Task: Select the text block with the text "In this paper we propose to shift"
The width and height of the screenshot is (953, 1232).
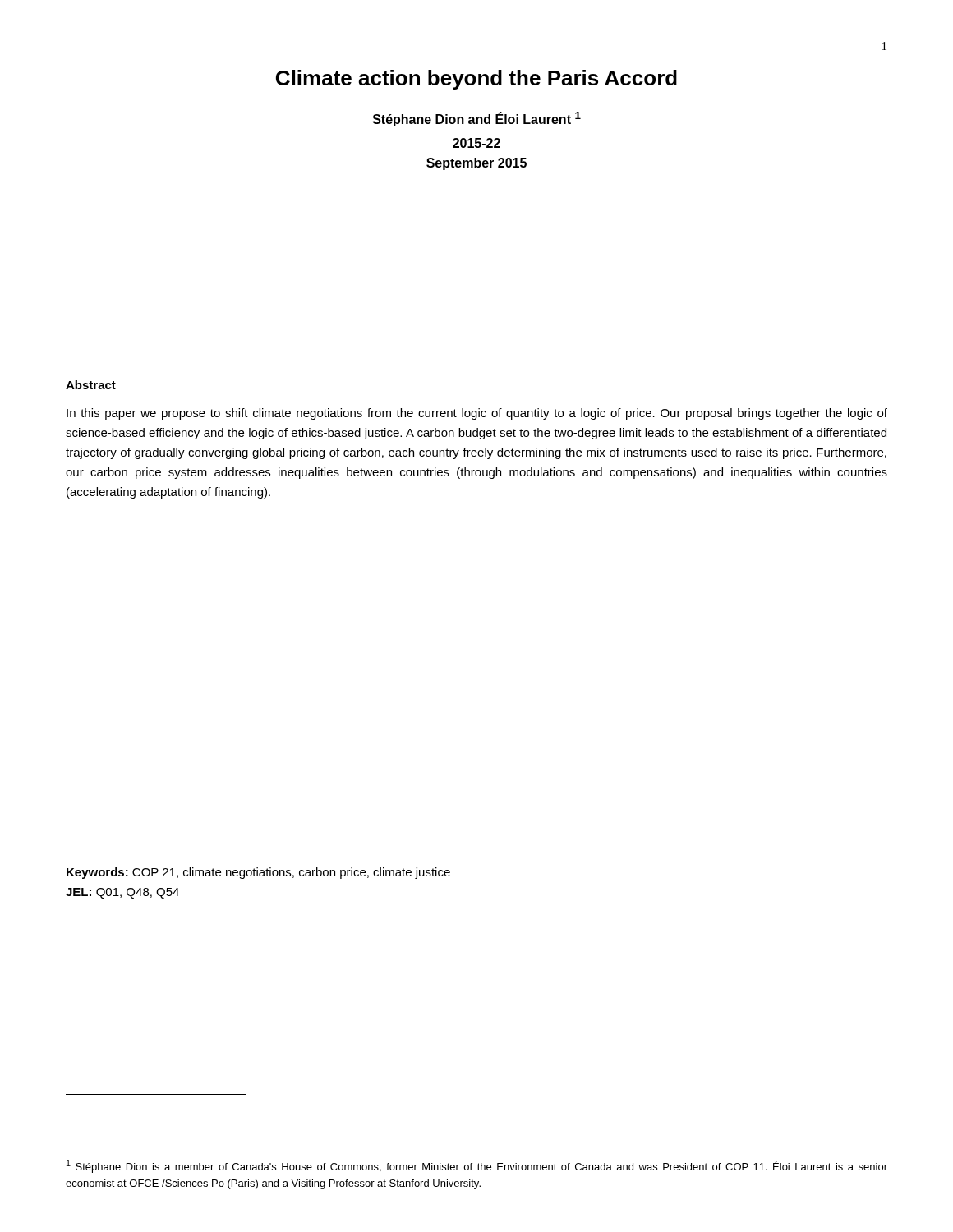Action: [x=476, y=452]
